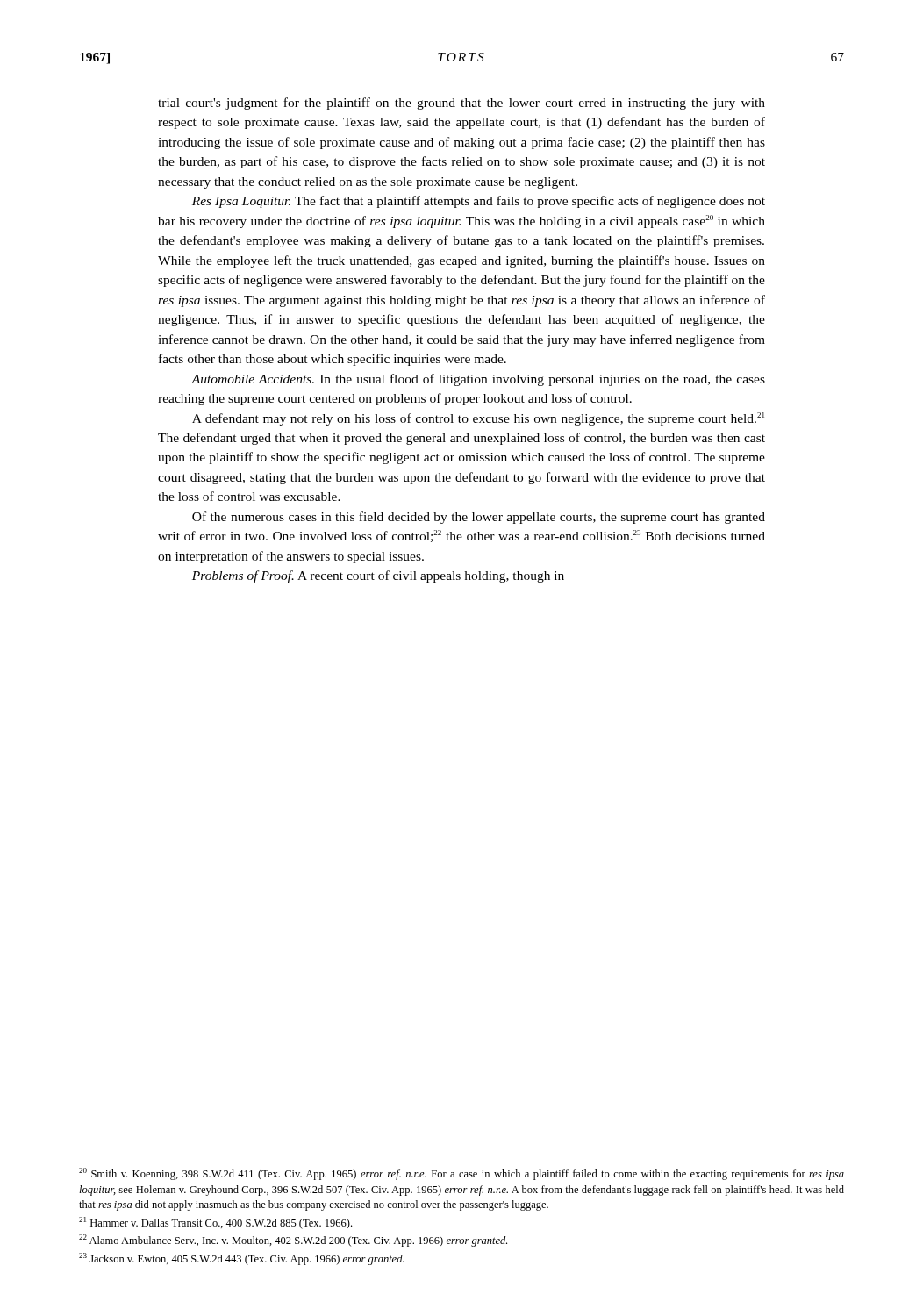Find the block on this page that starts "Of the numerous cases in"

pos(462,536)
